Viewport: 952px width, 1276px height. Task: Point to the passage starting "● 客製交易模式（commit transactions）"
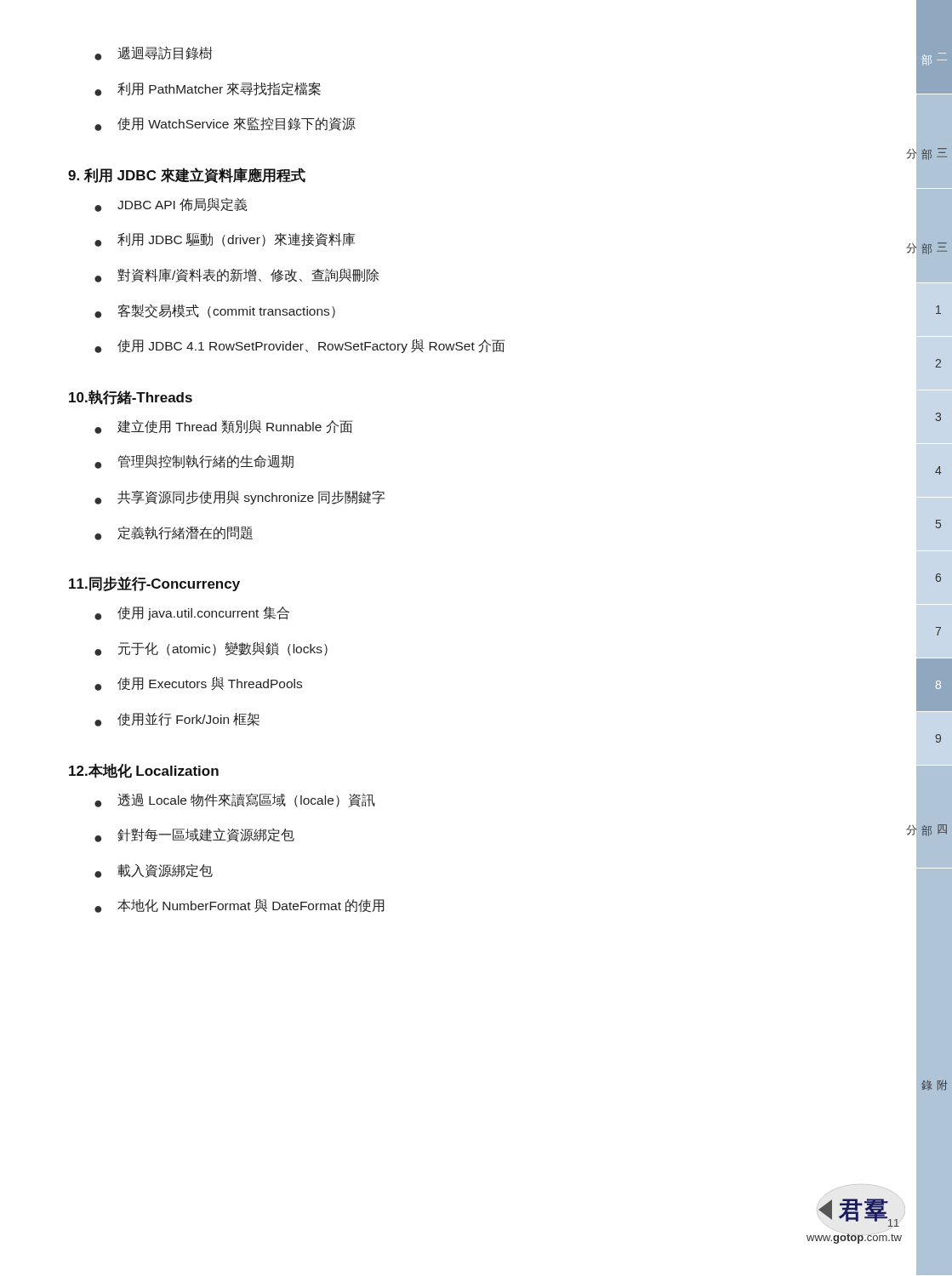(x=219, y=313)
